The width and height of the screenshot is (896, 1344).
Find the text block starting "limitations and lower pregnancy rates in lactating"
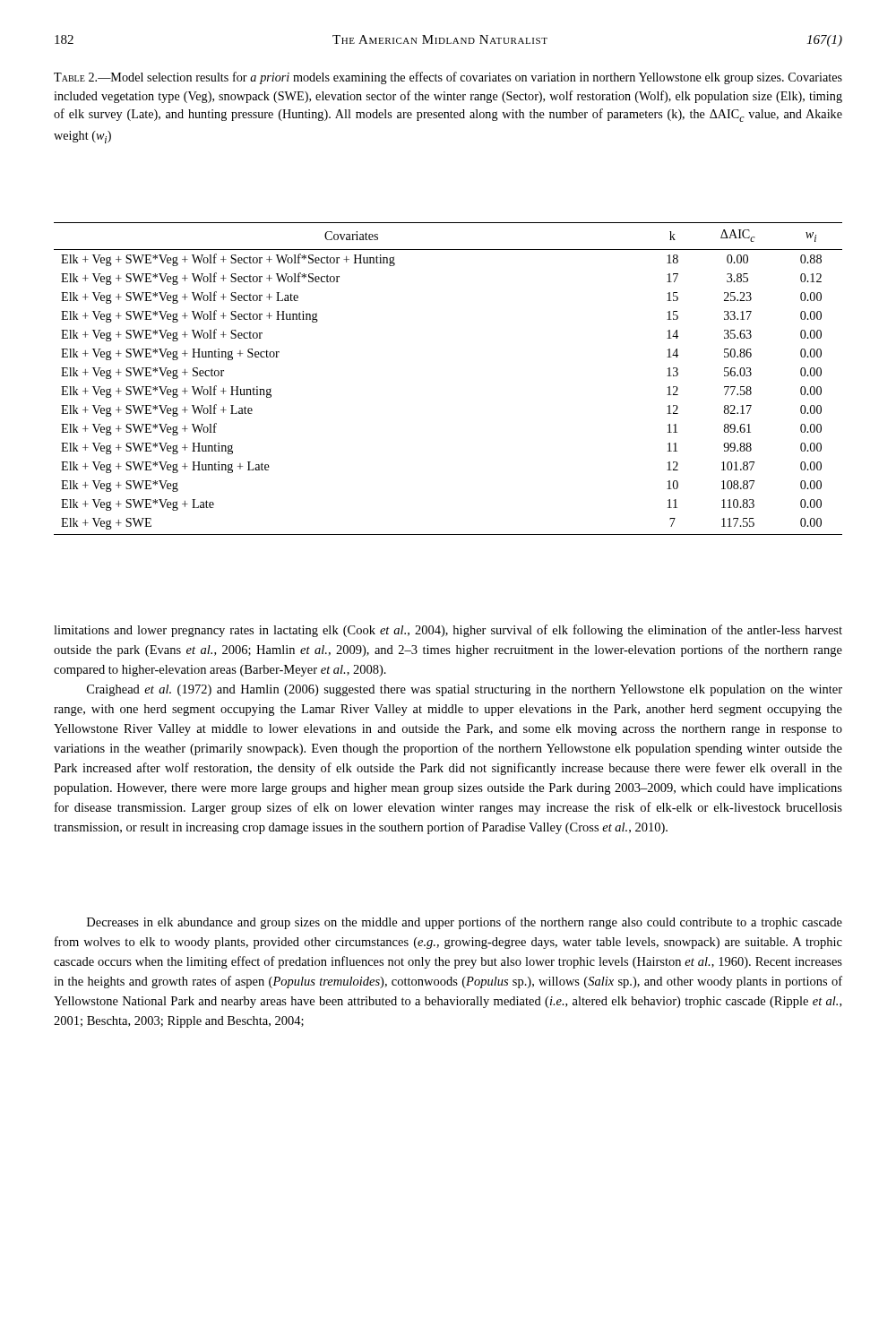(x=448, y=650)
